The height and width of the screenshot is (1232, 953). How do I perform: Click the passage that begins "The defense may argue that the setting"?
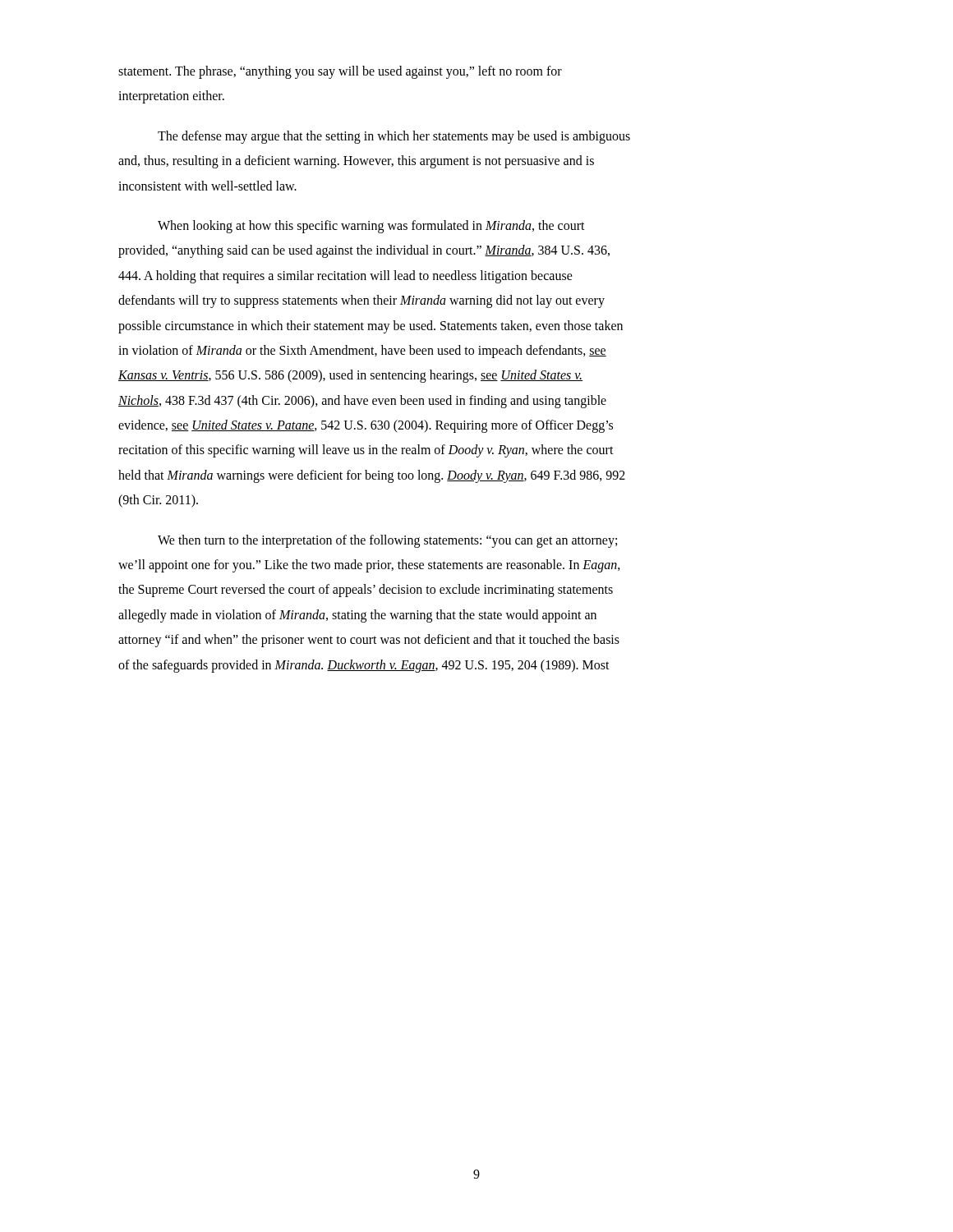coord(476,161)
